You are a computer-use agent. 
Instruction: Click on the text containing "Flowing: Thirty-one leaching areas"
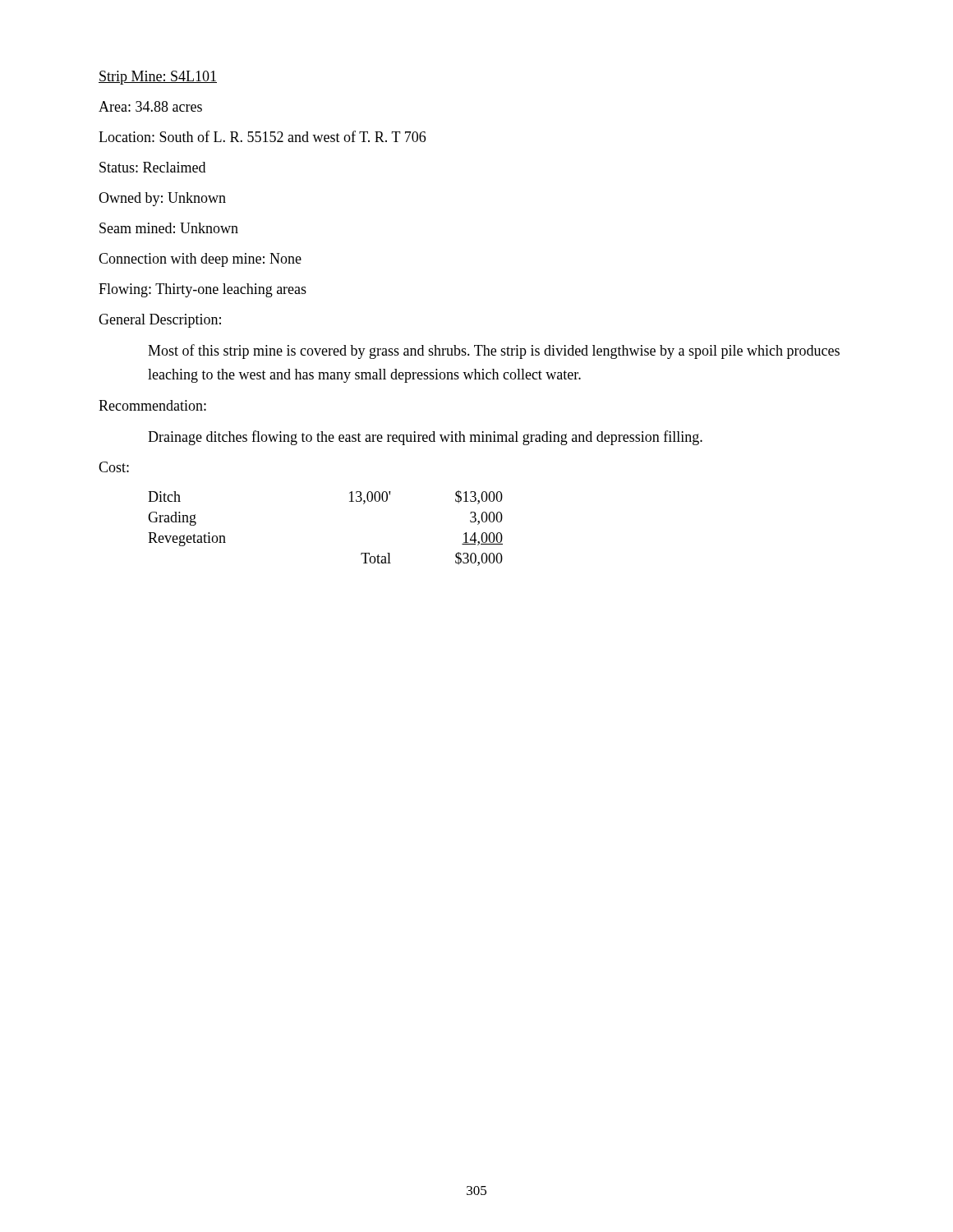pos(203,290)
